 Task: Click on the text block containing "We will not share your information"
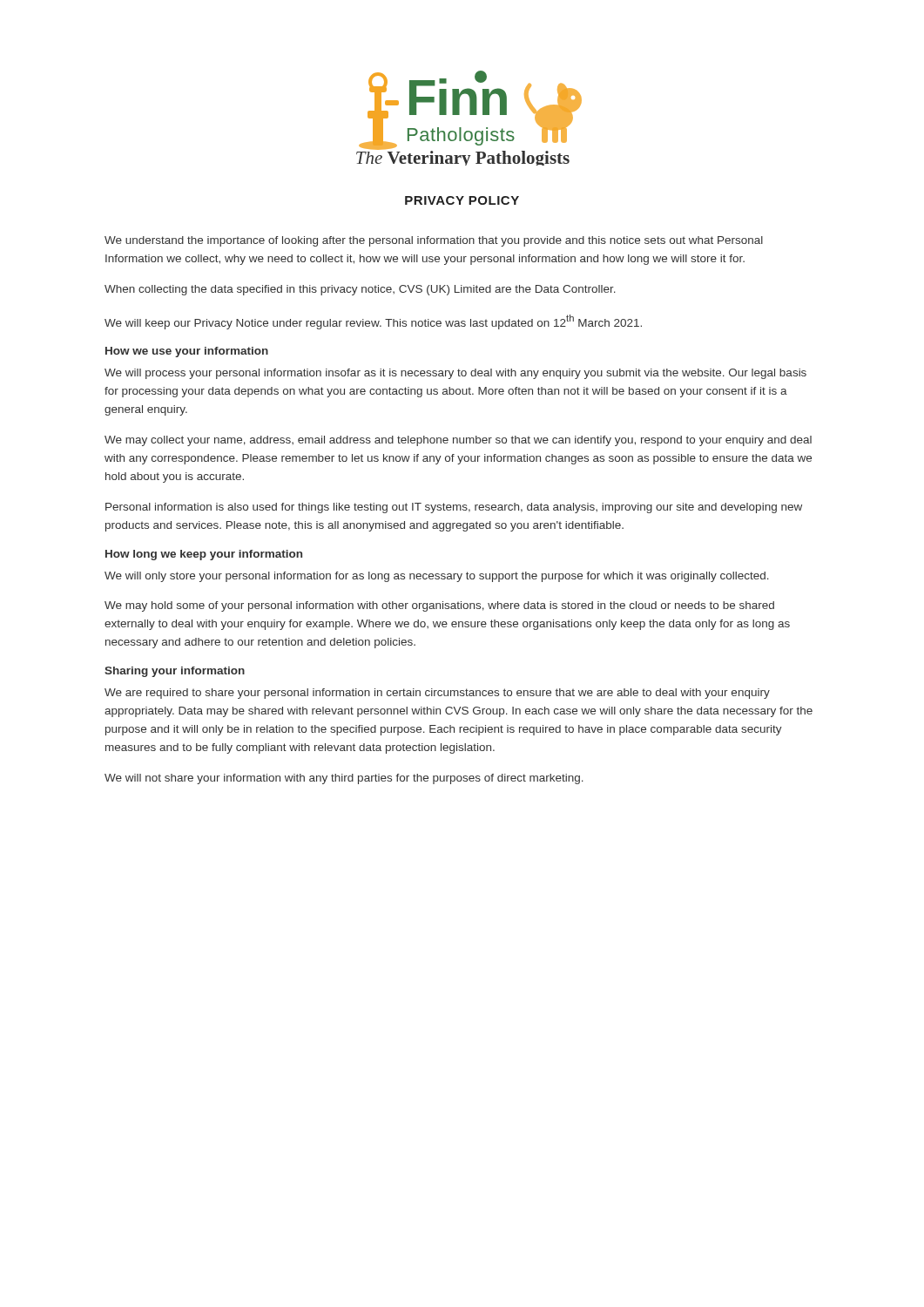(344, 778)
